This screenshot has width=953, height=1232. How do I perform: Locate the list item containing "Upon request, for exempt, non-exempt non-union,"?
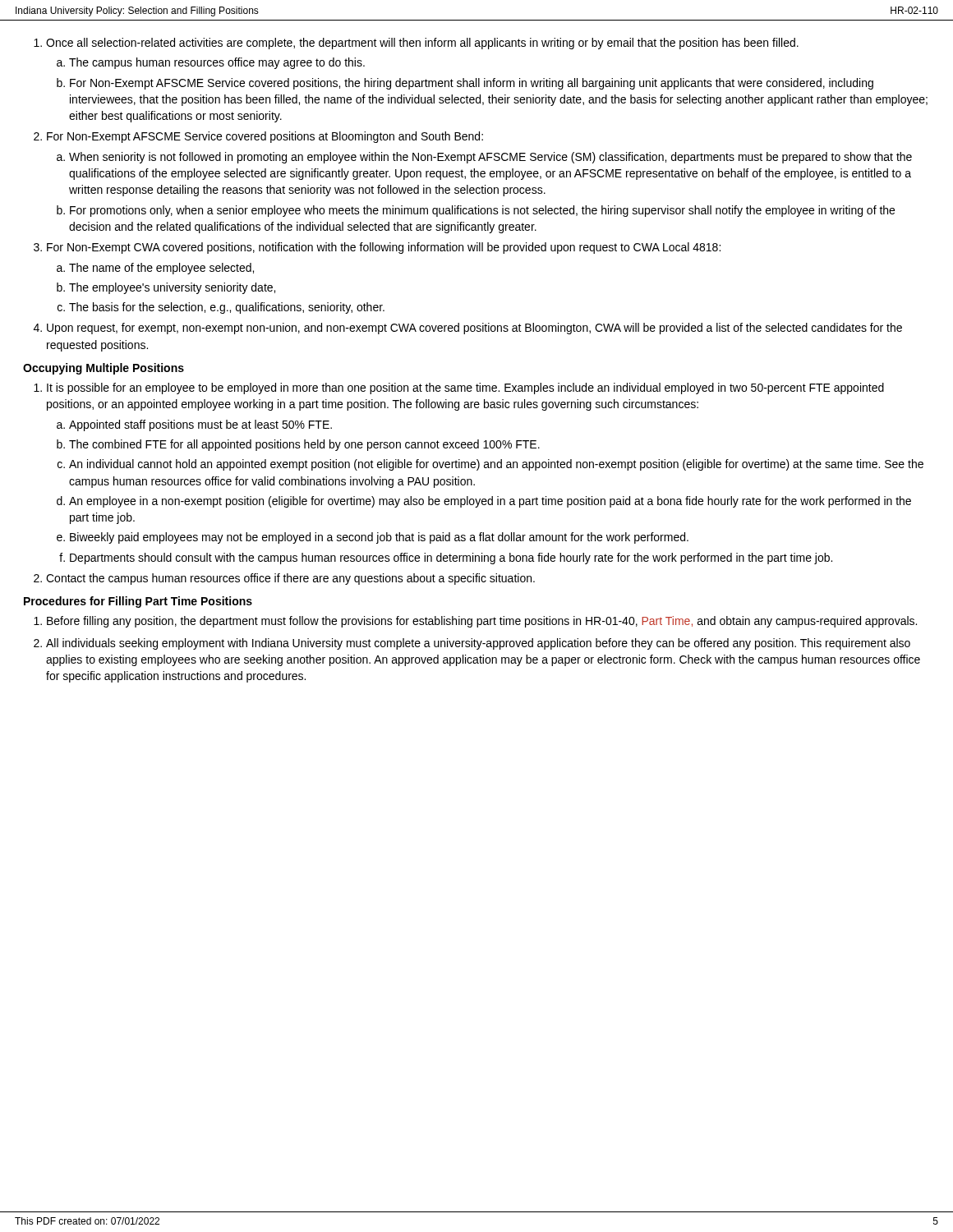(x=474, y=336)
